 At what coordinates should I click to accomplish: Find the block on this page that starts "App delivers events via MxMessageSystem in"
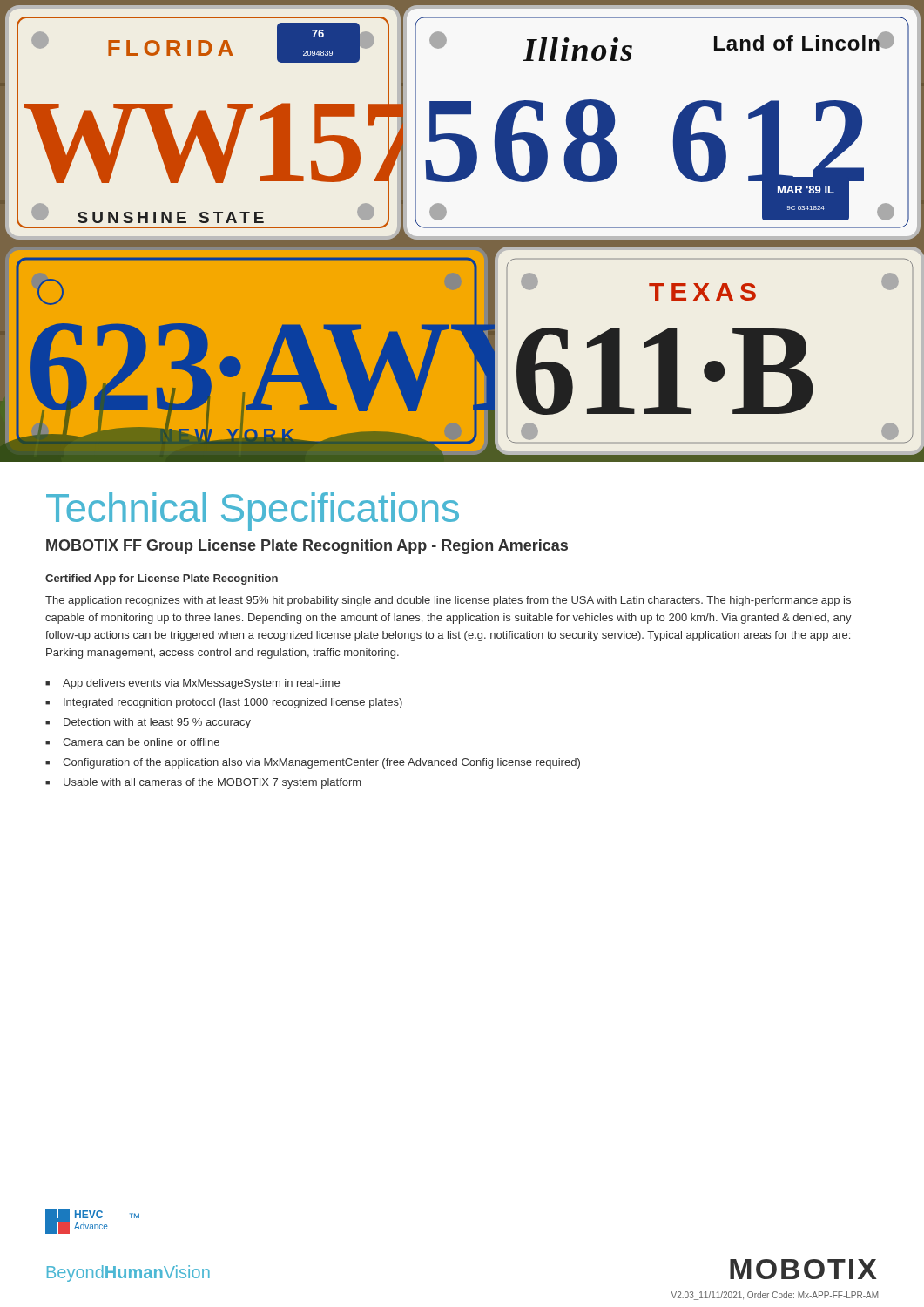pyautogui.click(x=201, y=682)
